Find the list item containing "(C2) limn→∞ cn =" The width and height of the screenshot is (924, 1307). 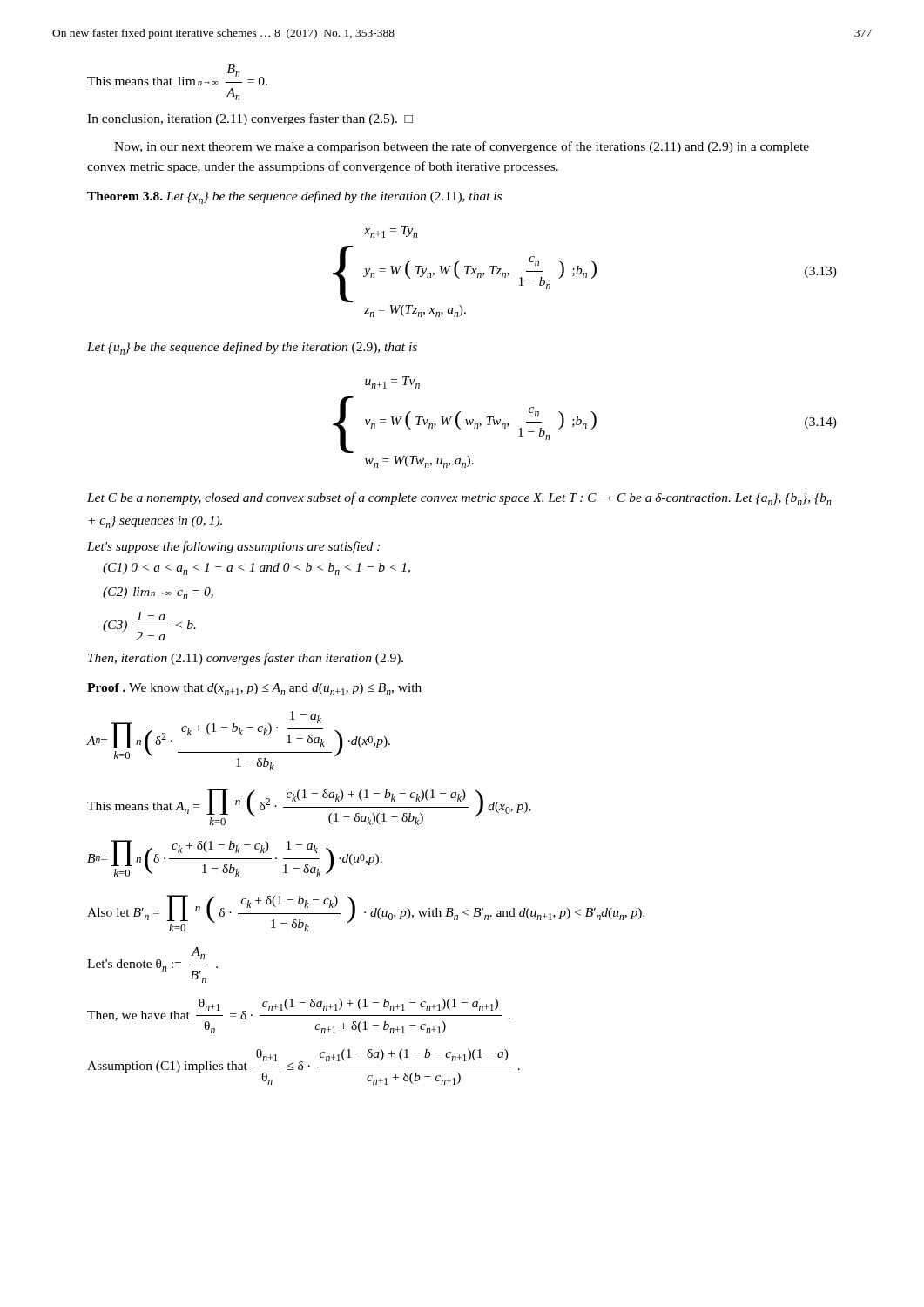point(158,593)
